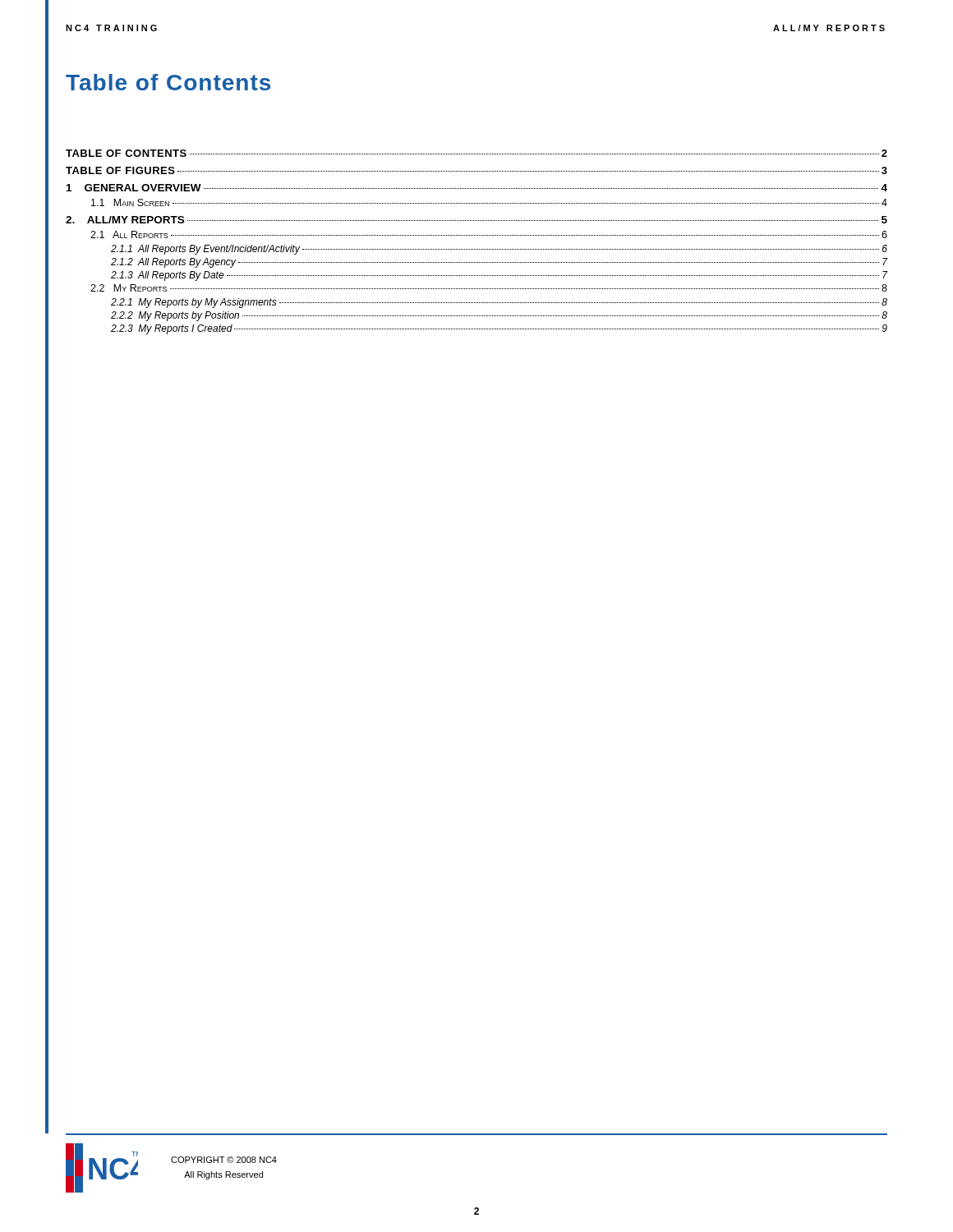Locate the logo
Screen dimensions: 1232x953
coord(102,1168)
